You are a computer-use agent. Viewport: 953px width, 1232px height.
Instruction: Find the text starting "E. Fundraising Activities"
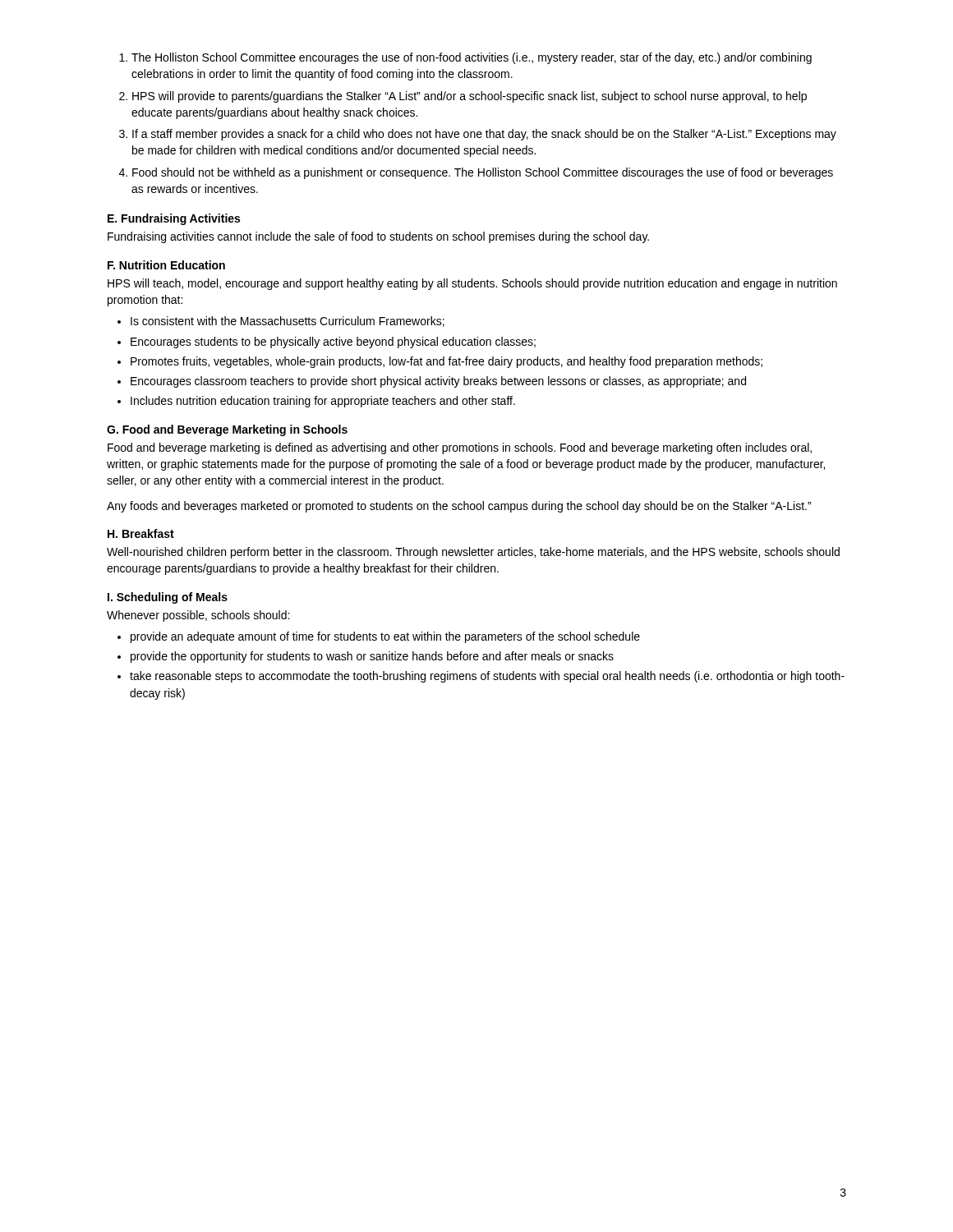pos(174,219)
